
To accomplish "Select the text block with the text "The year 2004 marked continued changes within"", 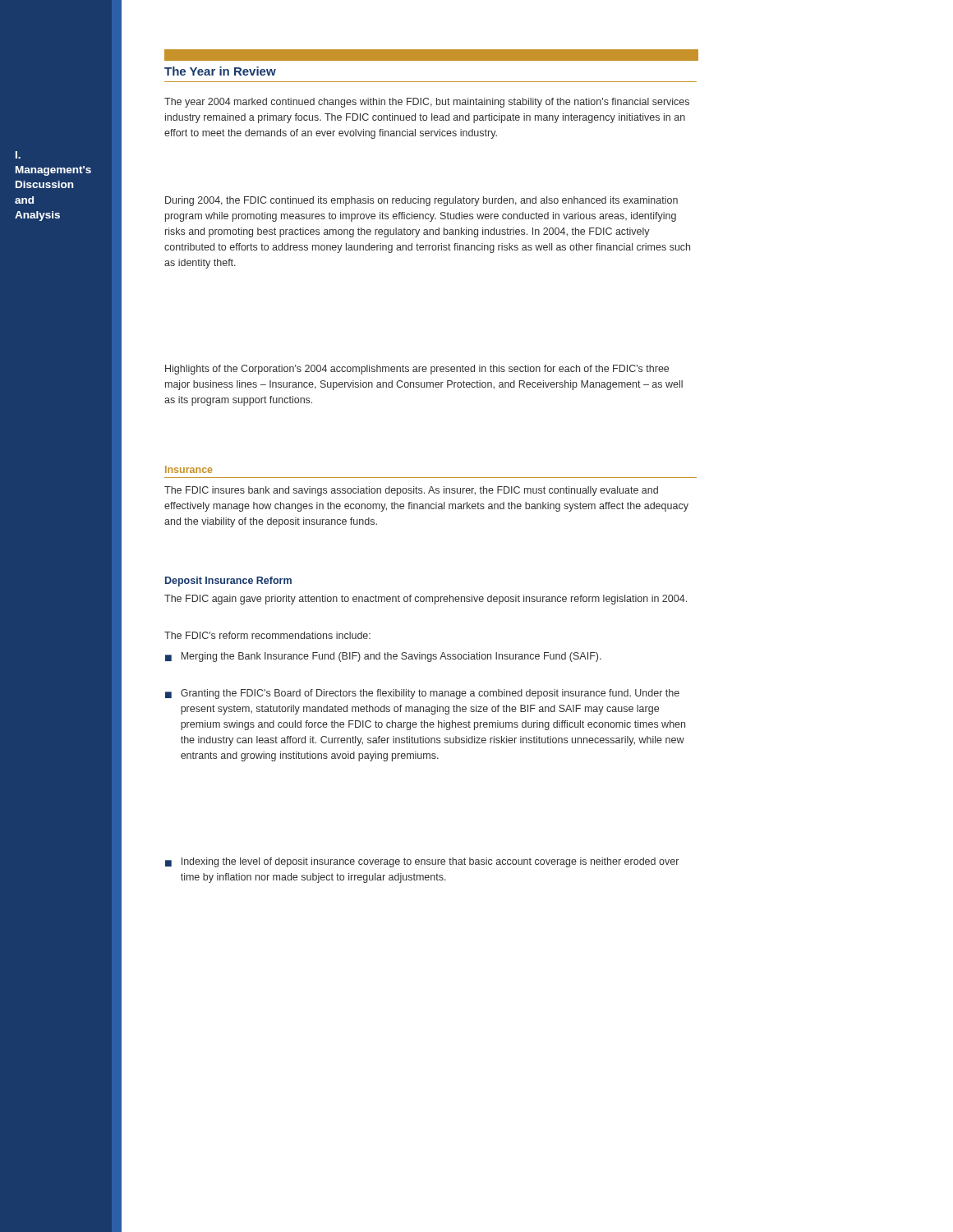I will click(427, 117).
